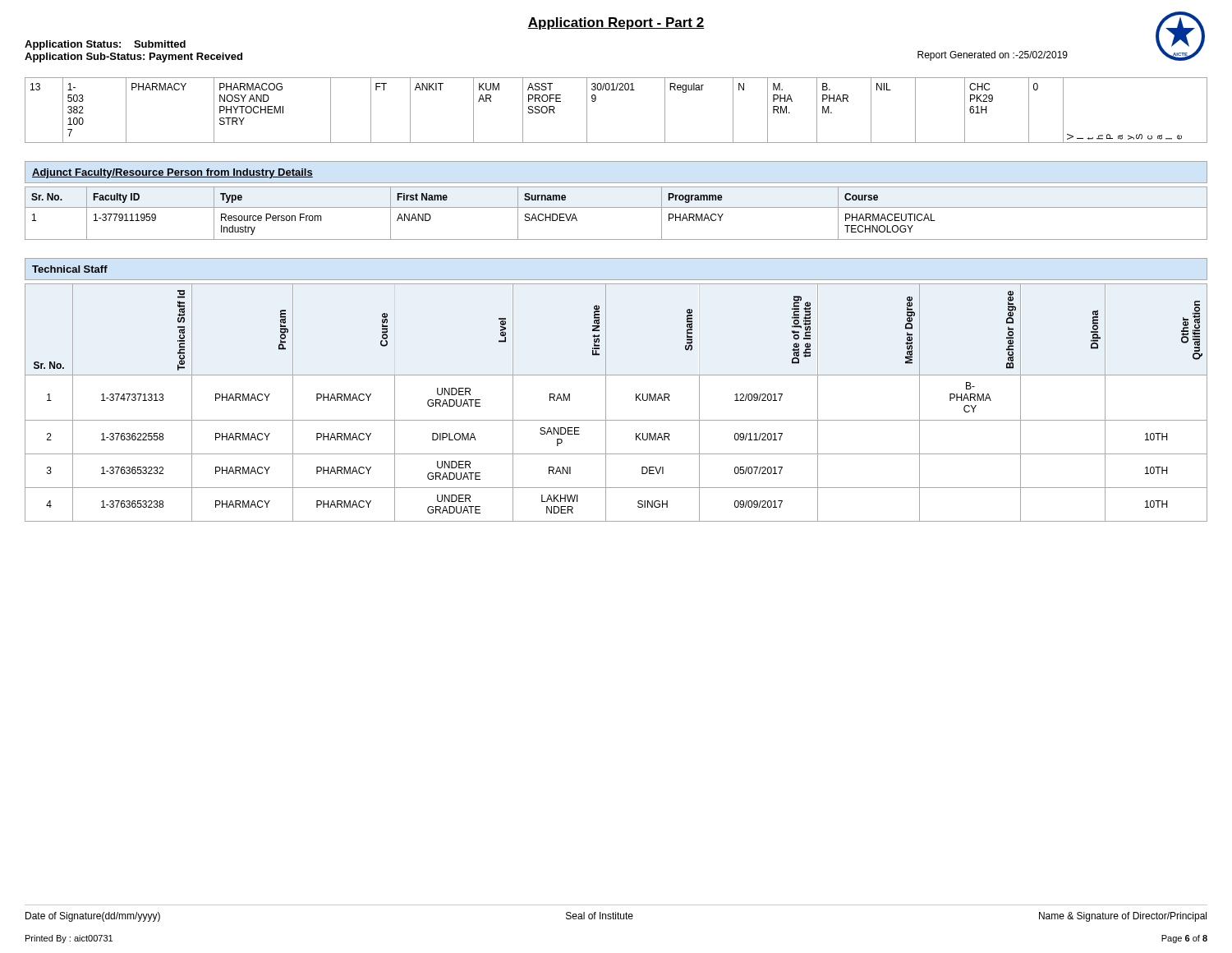Locate the text block starting "Adjunct Faculty/Resource Person from"
1232x953 pixels.
[172, 172]
